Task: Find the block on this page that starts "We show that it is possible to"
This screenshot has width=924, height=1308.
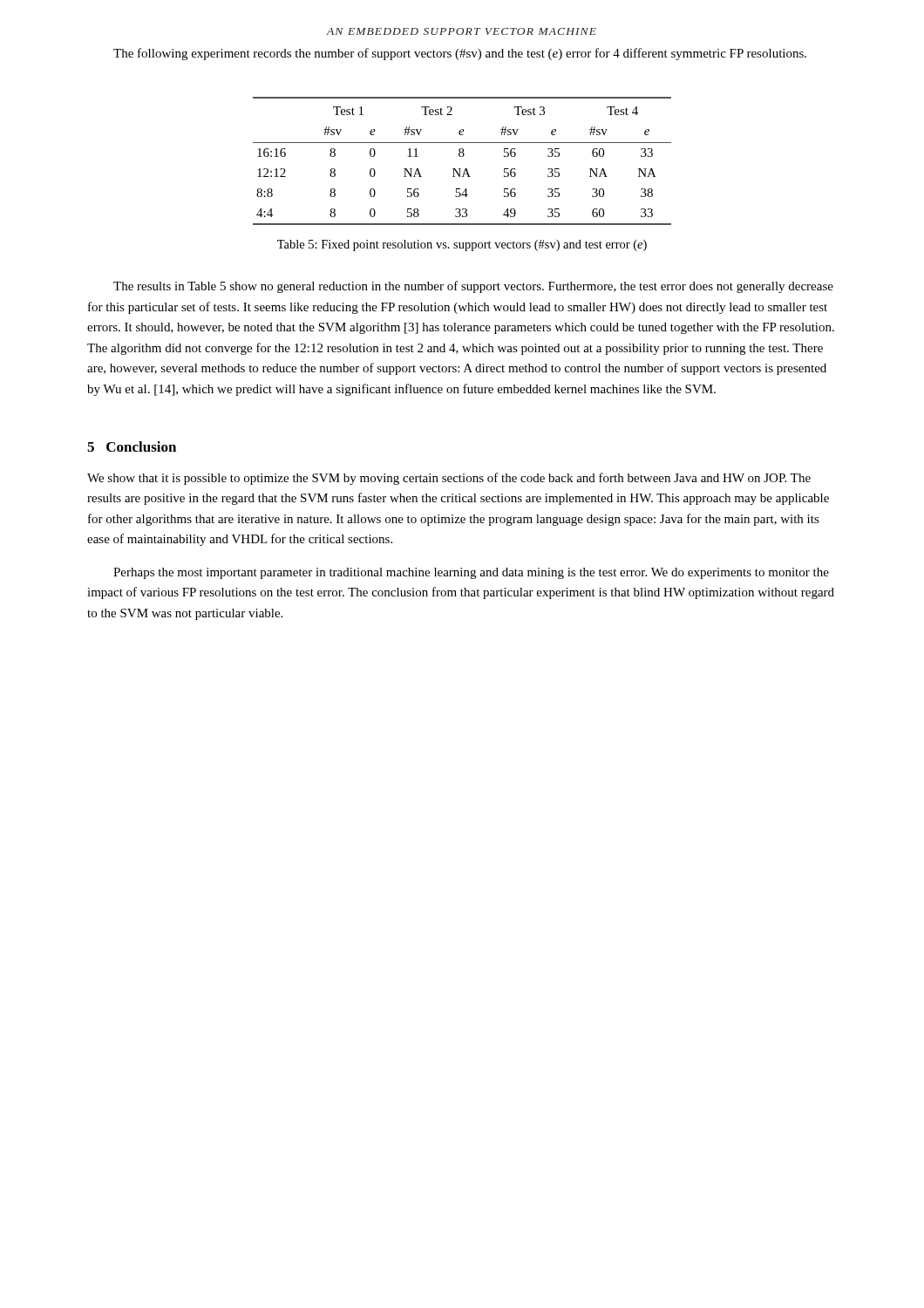Action: coord(458,508)
